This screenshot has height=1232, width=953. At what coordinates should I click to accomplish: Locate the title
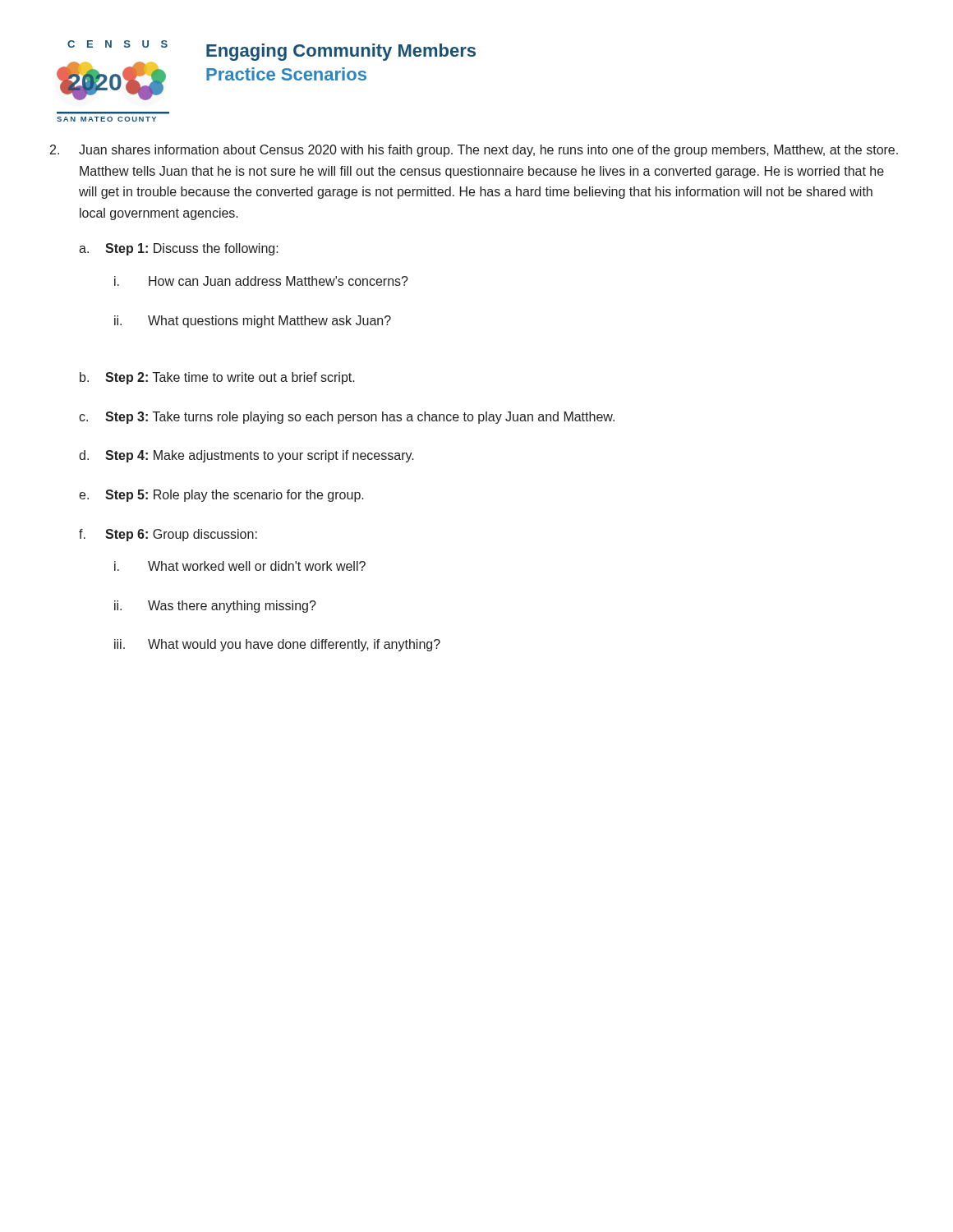point(341,51)
